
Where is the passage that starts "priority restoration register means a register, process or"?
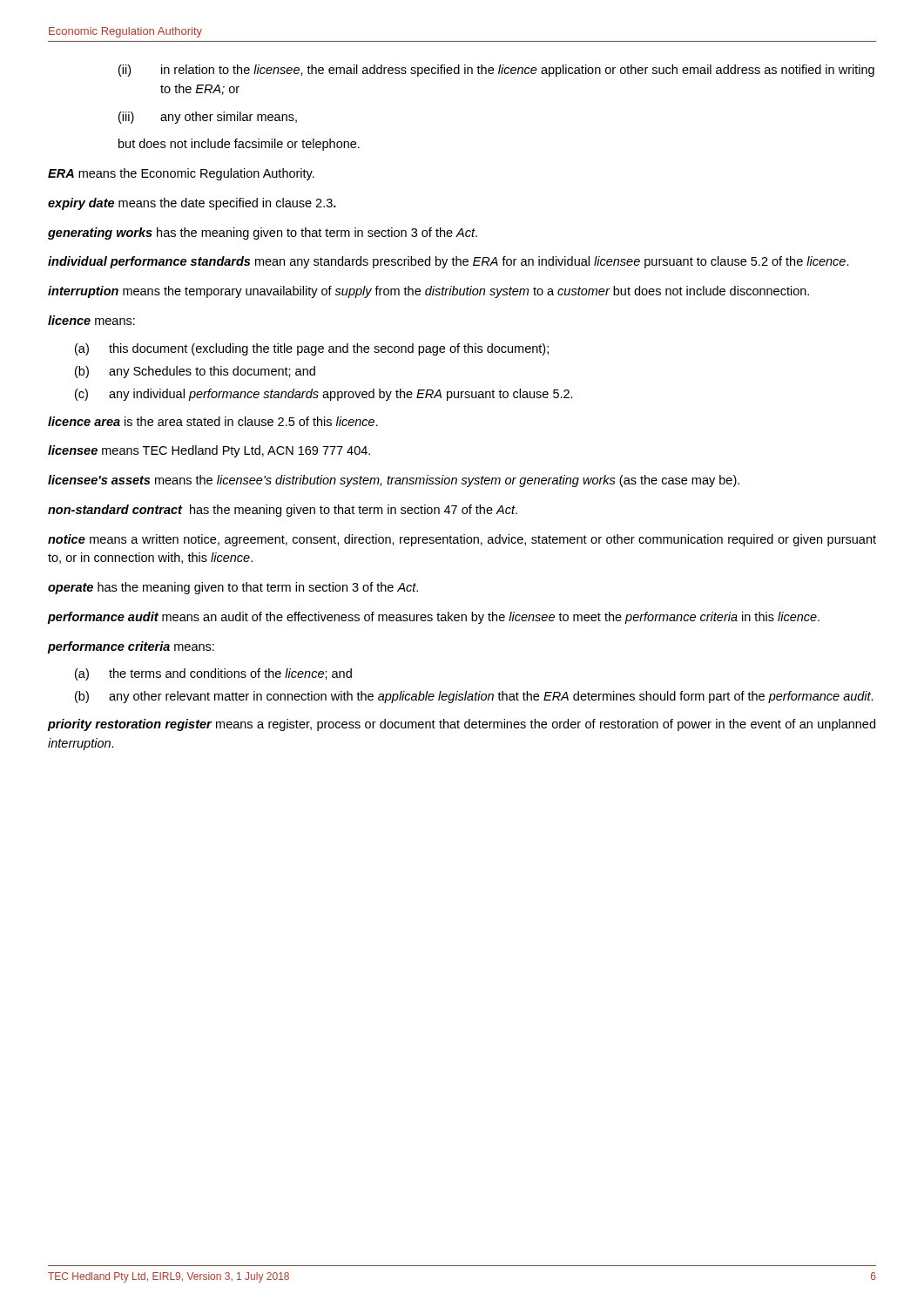pyautogui.click(x=462, y=734)
